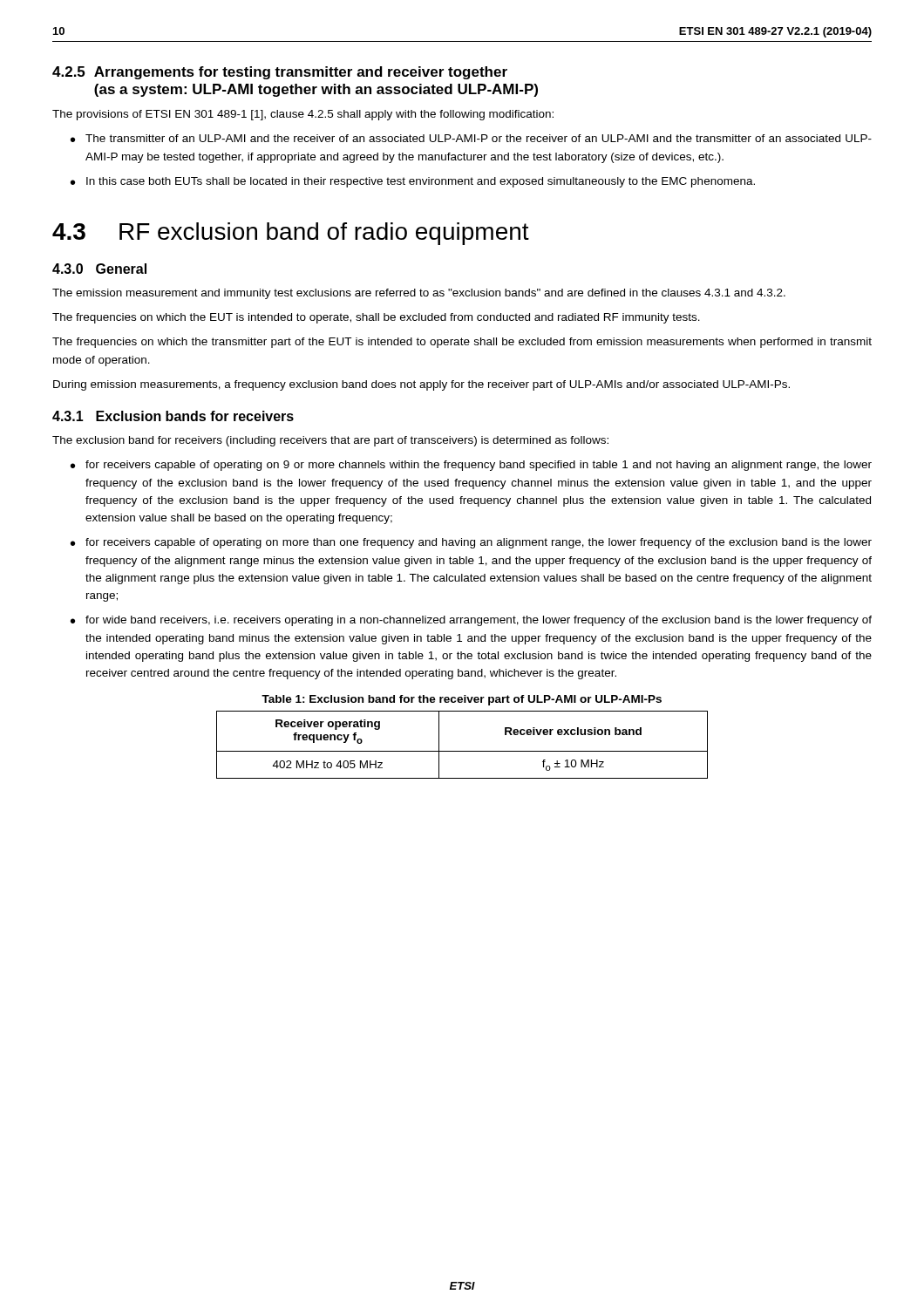Click on the table containing "402 MHz to 405 MHz"
924x1308 pixels.
[x=462, y=745]
